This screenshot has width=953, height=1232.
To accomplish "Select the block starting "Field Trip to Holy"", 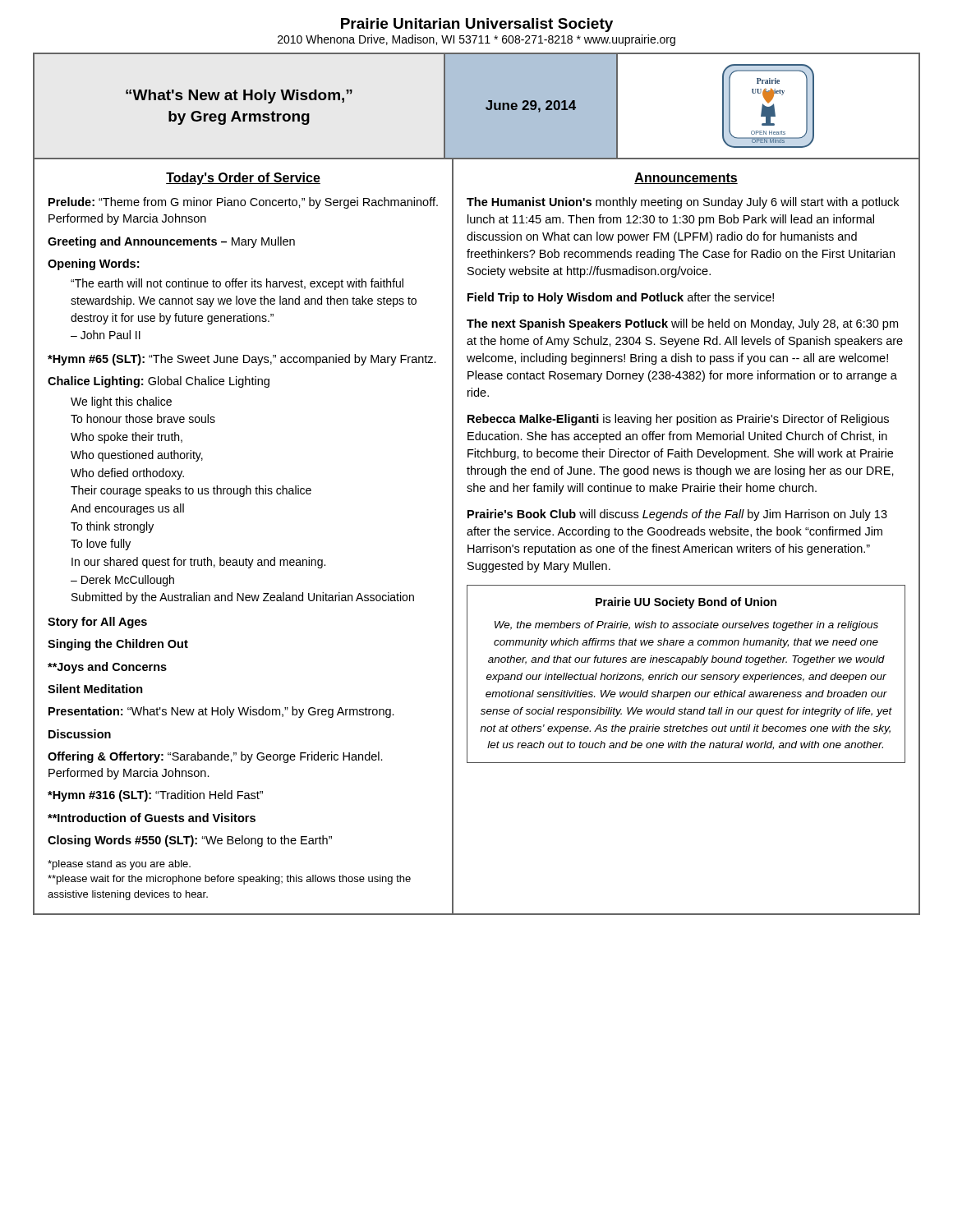I will click(621, 297).
